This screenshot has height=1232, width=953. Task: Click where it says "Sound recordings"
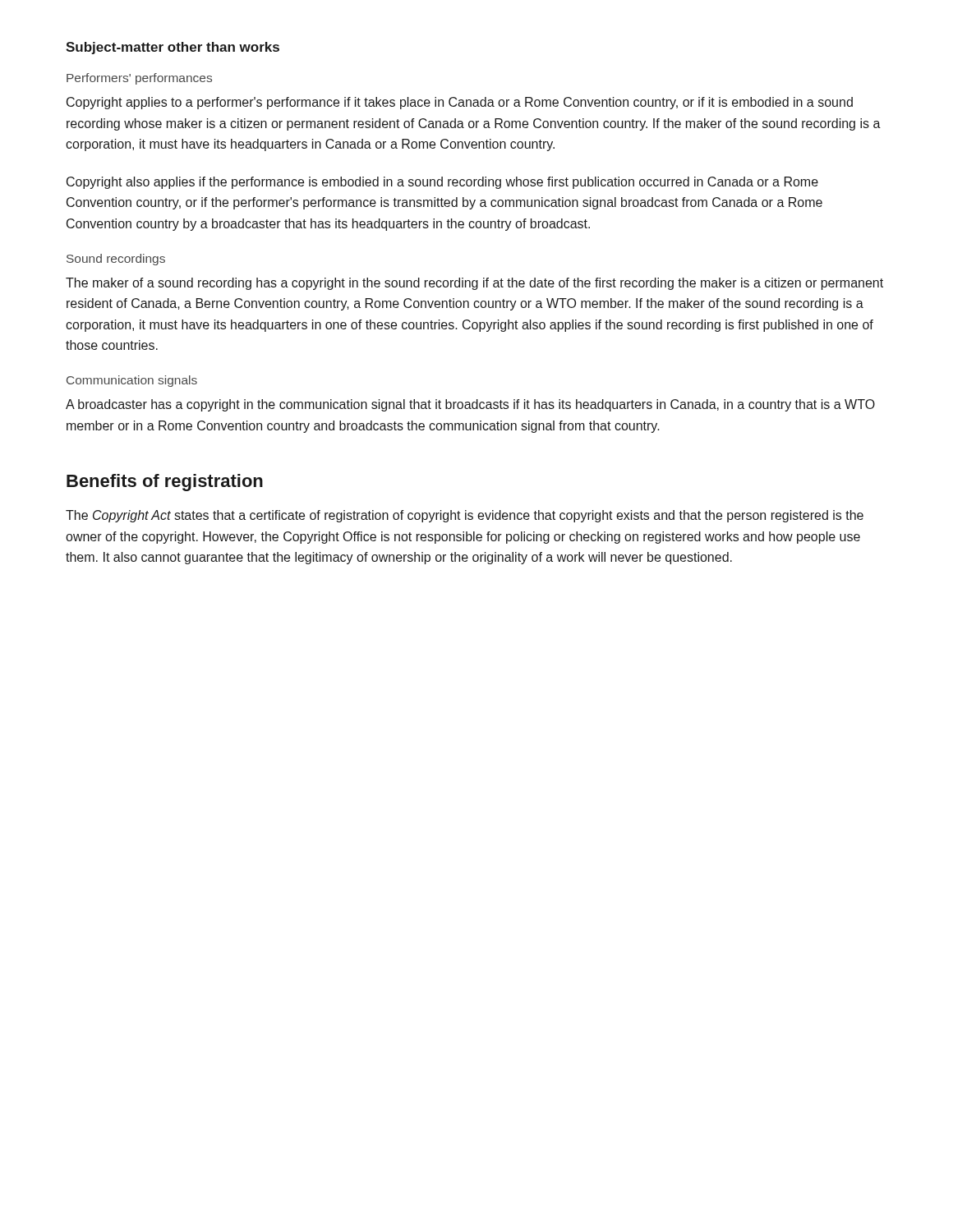tap(116, 258)
